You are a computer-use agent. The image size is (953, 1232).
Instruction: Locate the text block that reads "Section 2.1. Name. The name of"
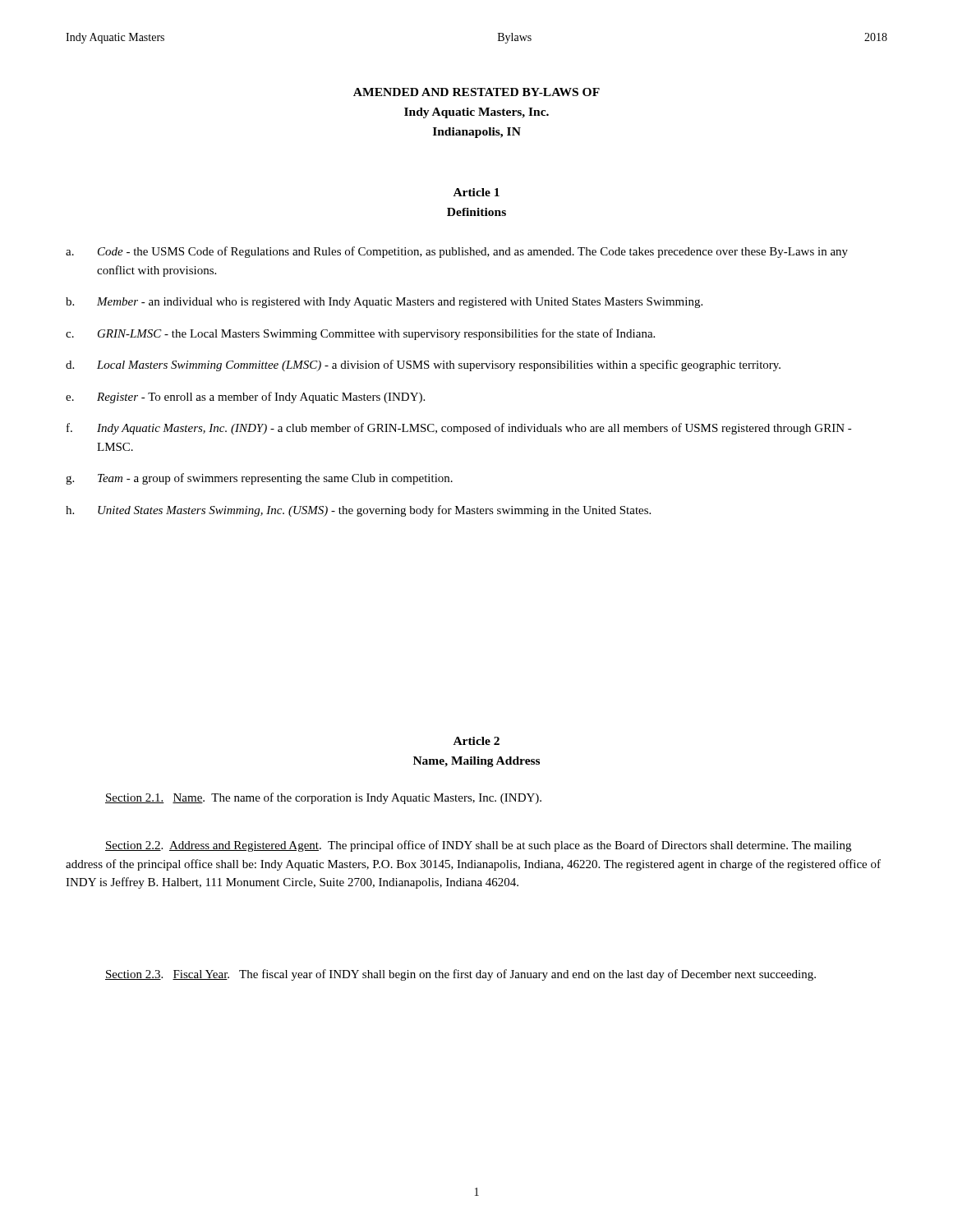pos(476,798)
